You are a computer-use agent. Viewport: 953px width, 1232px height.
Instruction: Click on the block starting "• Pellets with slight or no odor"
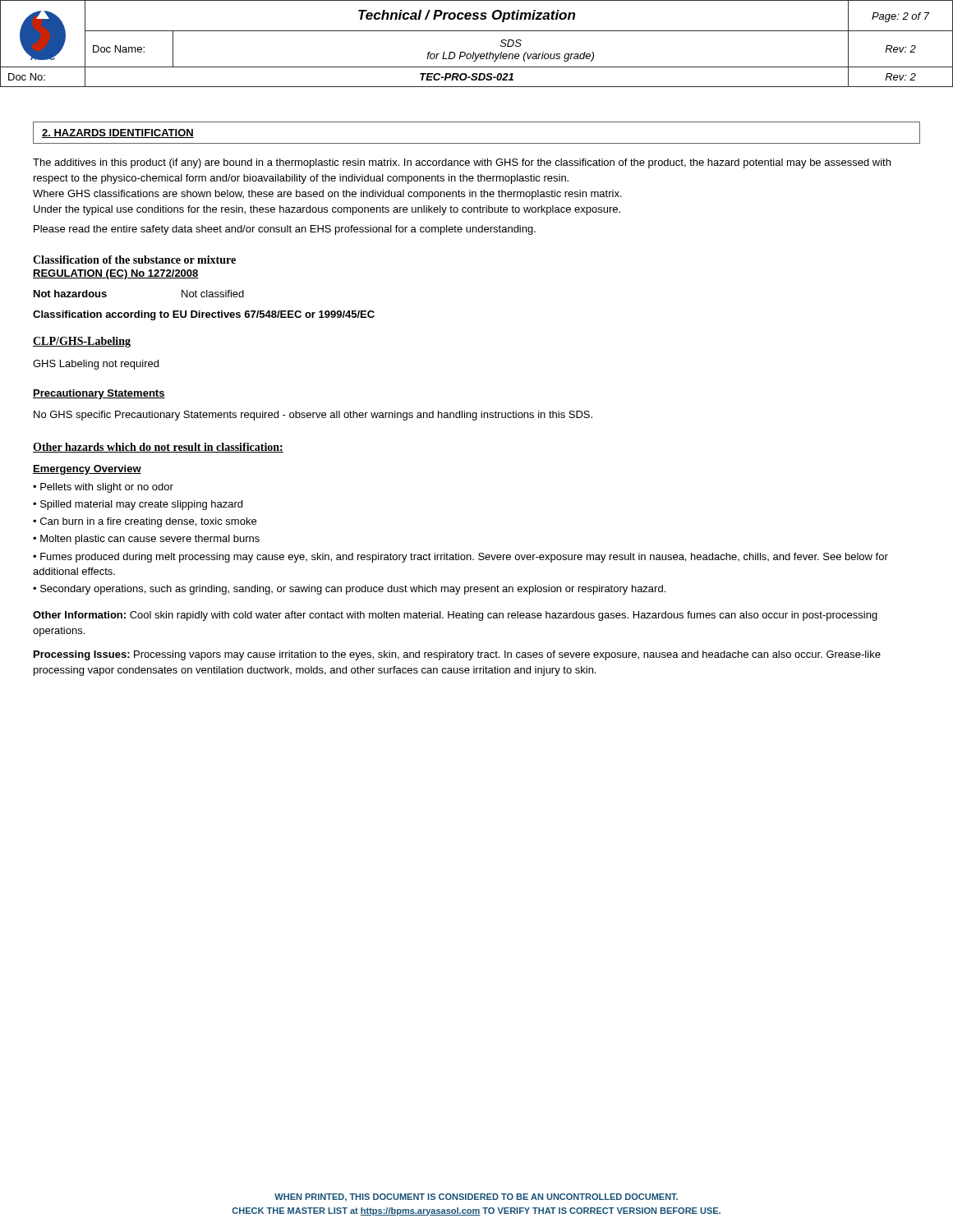point(103,487)
